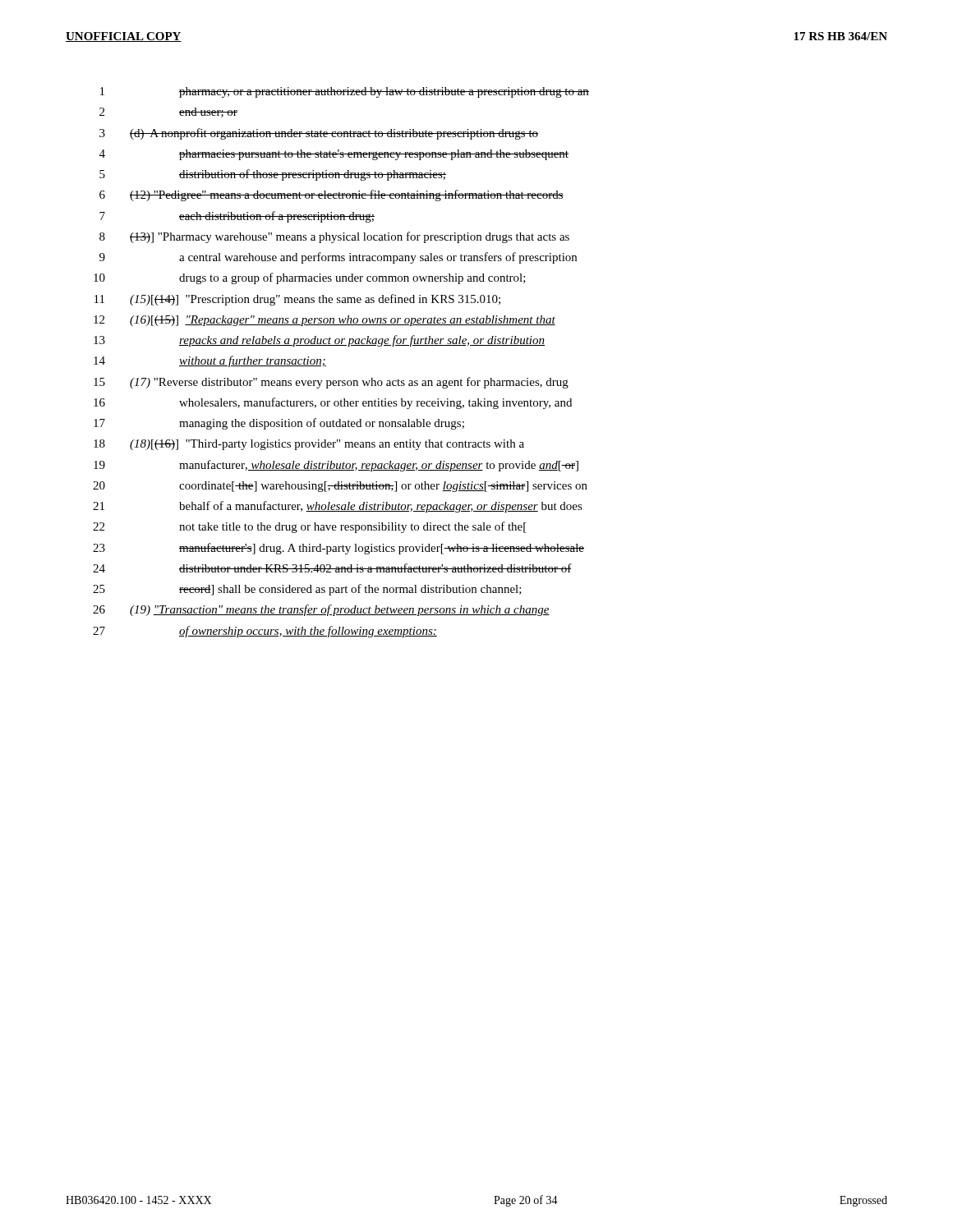Click on the block starting "2 end user; or"

click(x=102, y=112)
